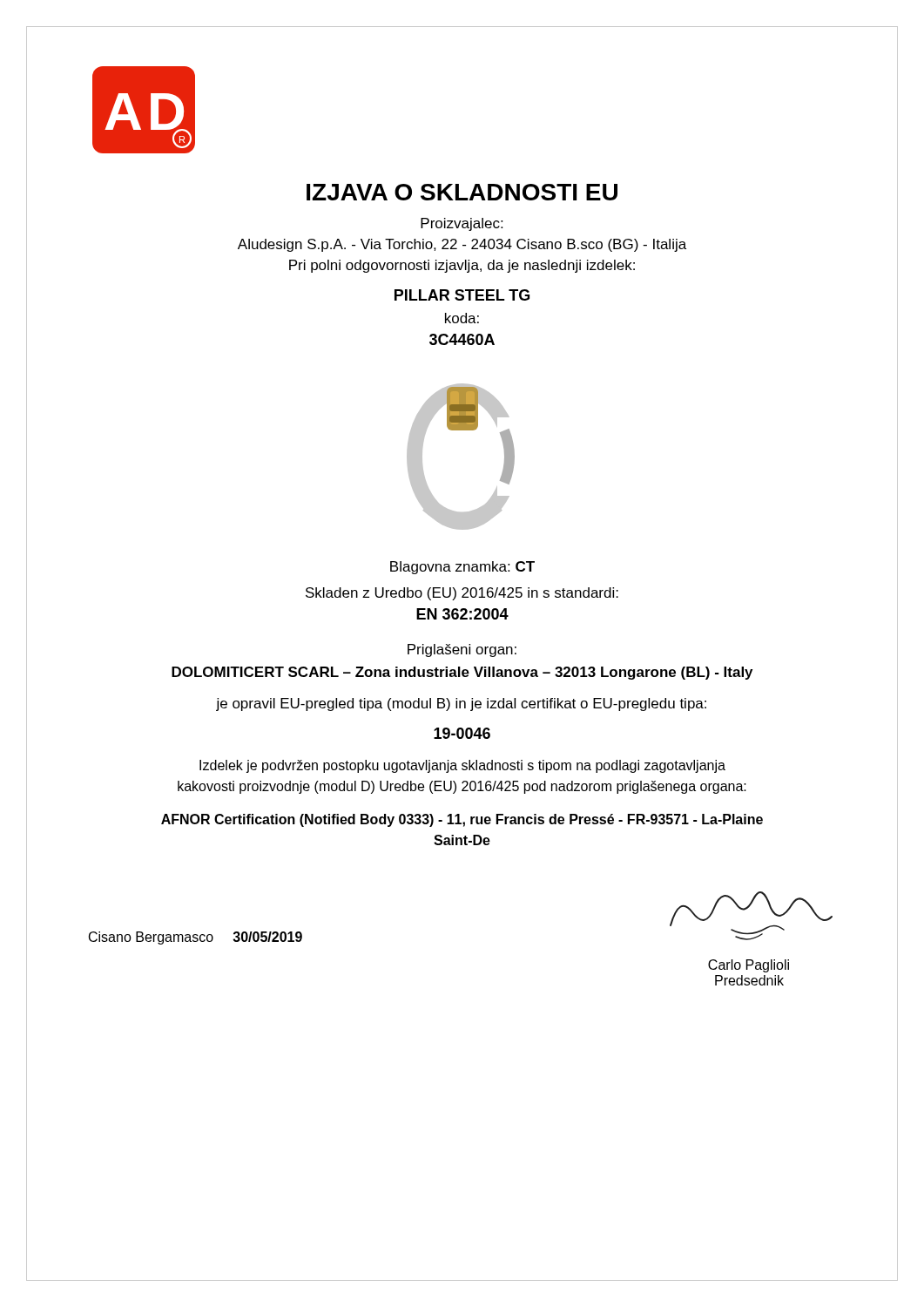Find the text with the text "Skladen z Uredbo (EU) 2016/425 in s standardi:"
This screenshot has height=1307, width=924.
click(462, 593)
